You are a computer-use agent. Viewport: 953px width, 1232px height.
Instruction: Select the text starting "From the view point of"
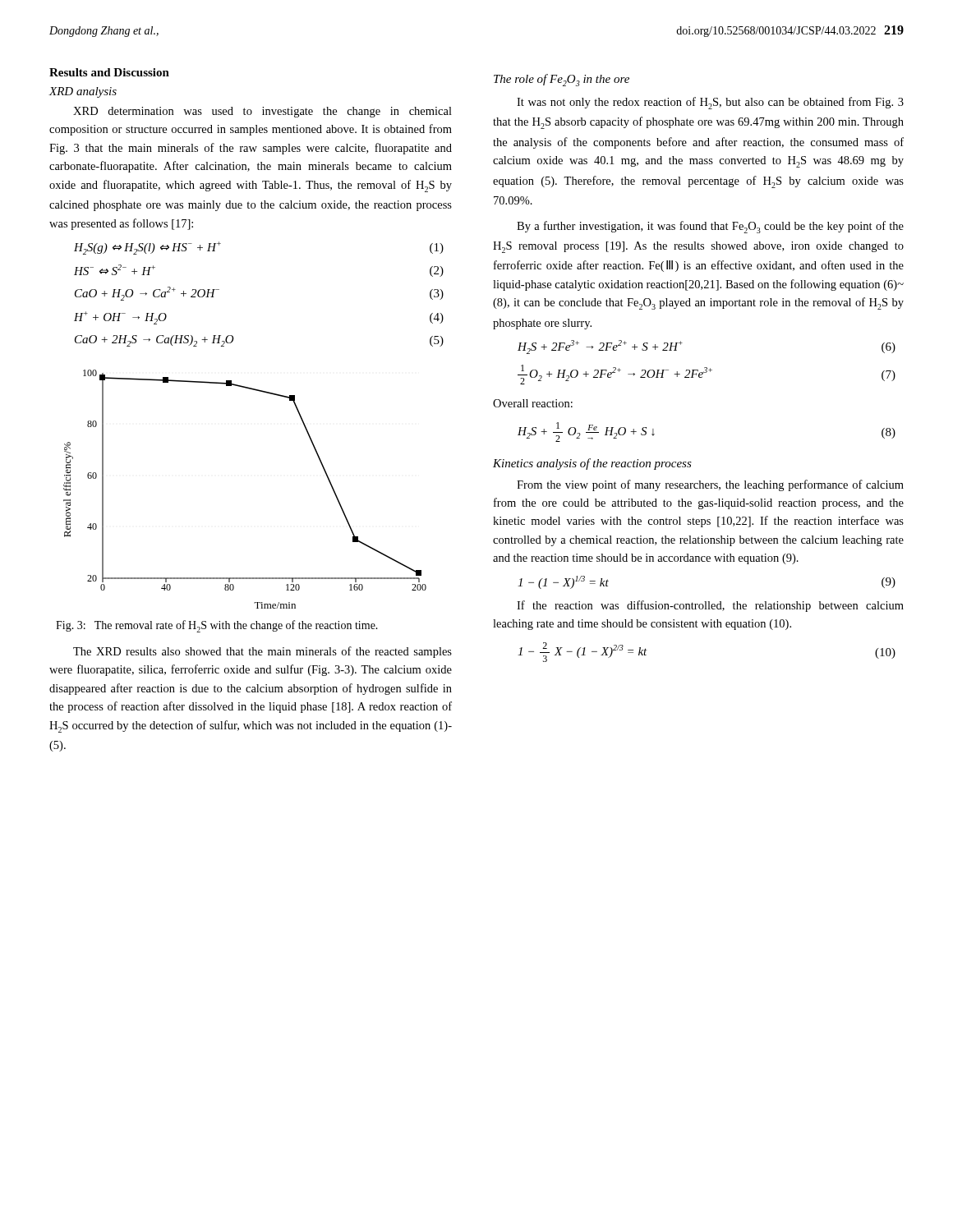(698, 521)
